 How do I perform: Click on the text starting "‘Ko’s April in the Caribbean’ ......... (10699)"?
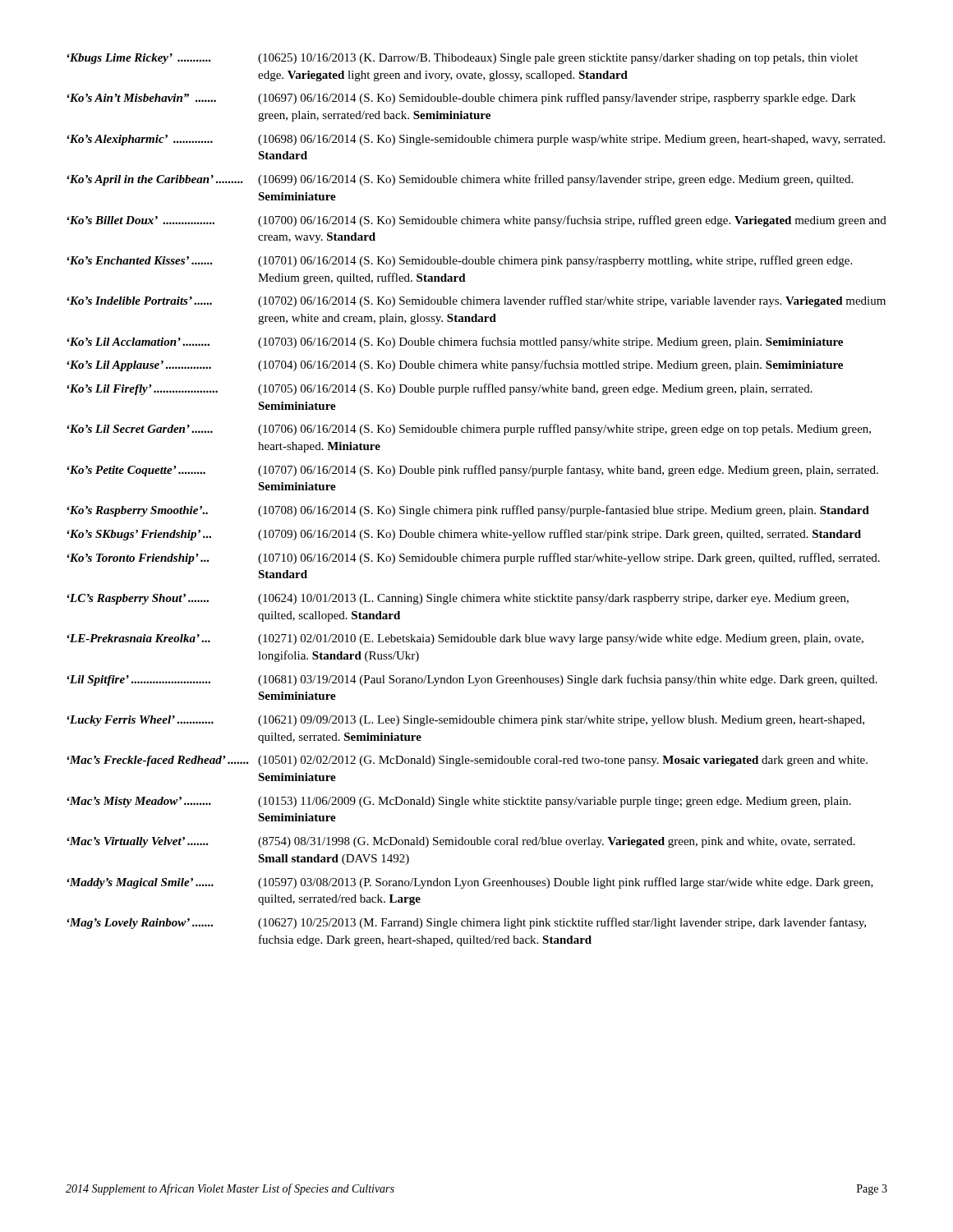(476, 188)
